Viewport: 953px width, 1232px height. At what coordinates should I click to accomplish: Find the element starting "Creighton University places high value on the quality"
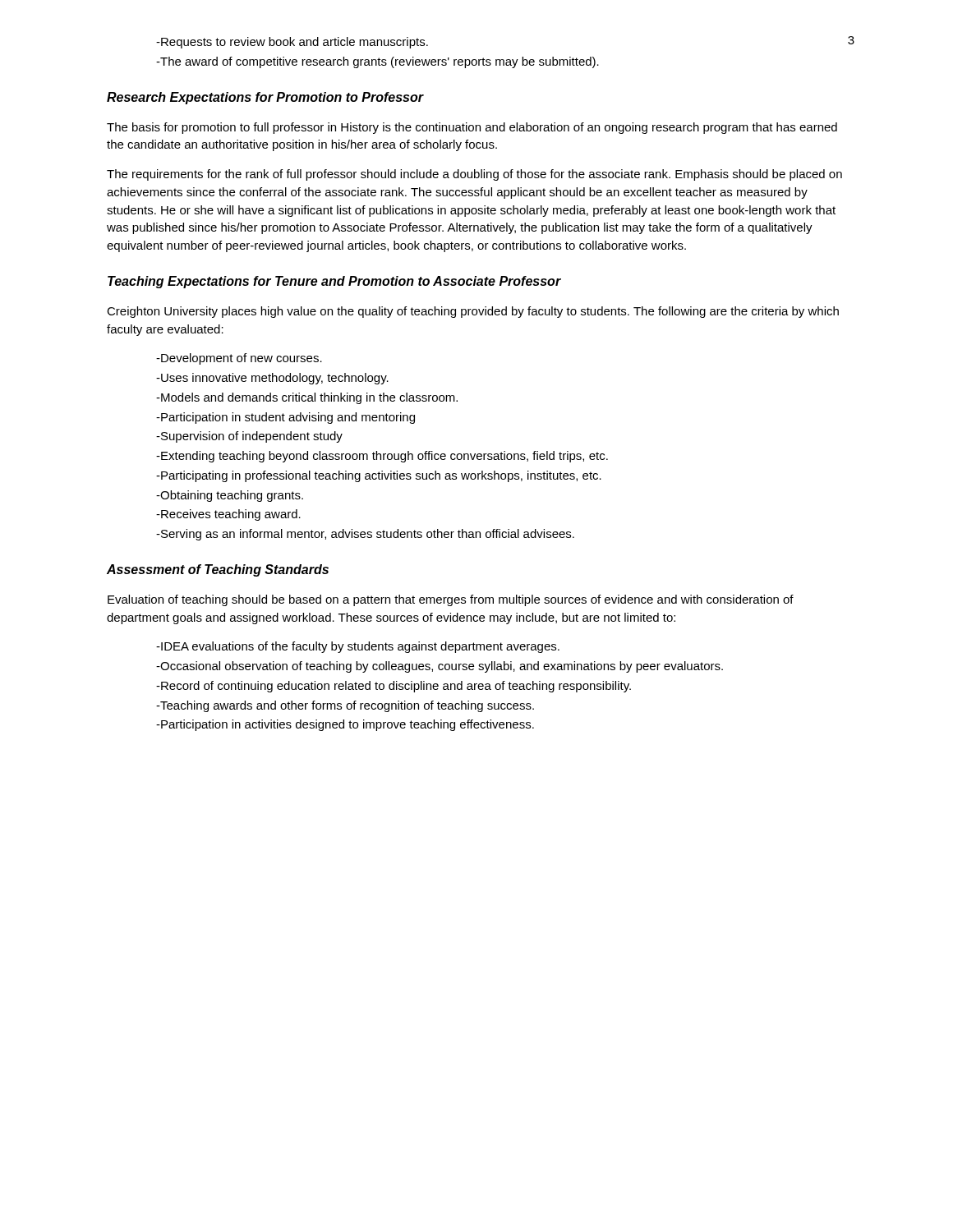click(x=481, y=320)
